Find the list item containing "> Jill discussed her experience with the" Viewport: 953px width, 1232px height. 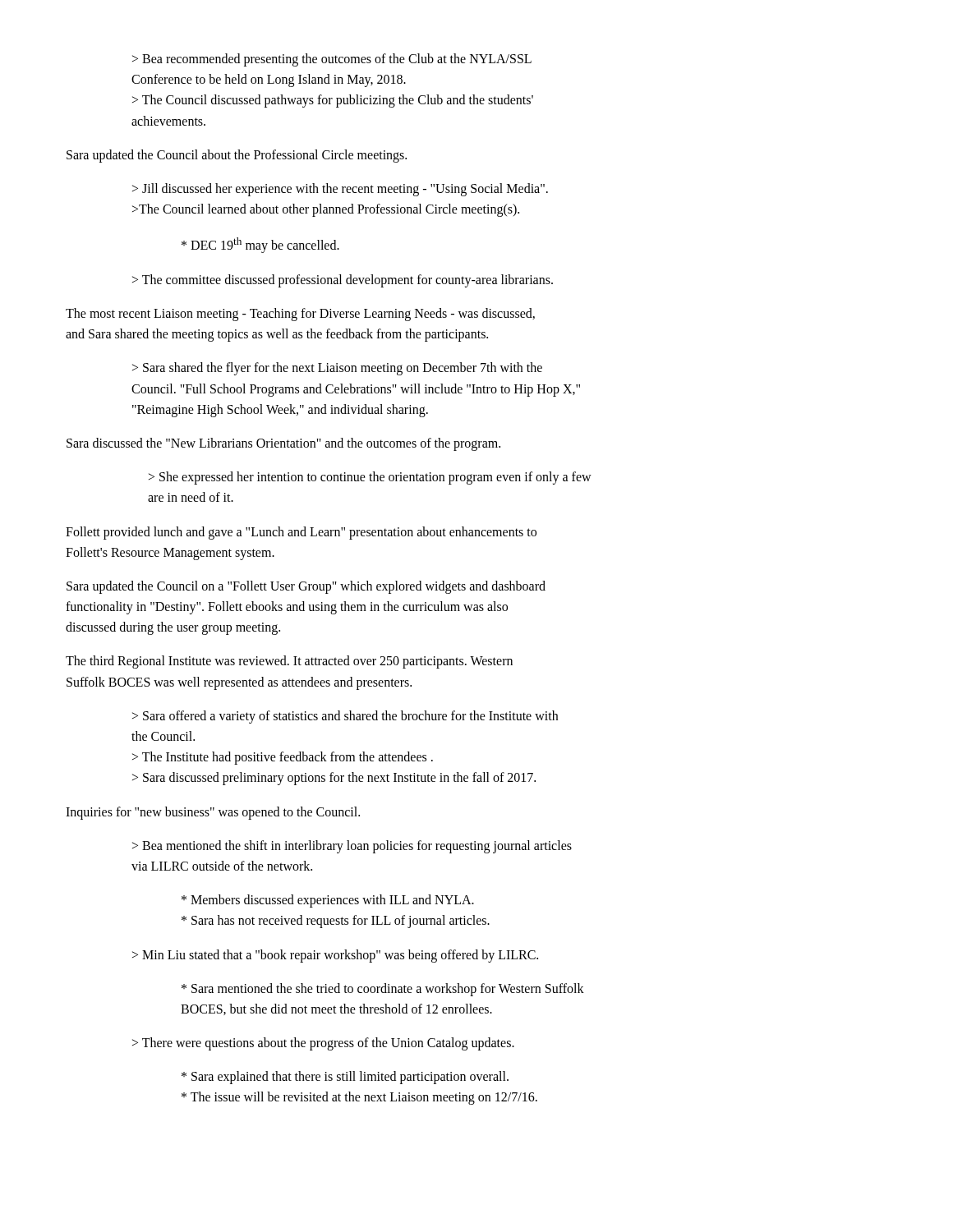[509, 199]
